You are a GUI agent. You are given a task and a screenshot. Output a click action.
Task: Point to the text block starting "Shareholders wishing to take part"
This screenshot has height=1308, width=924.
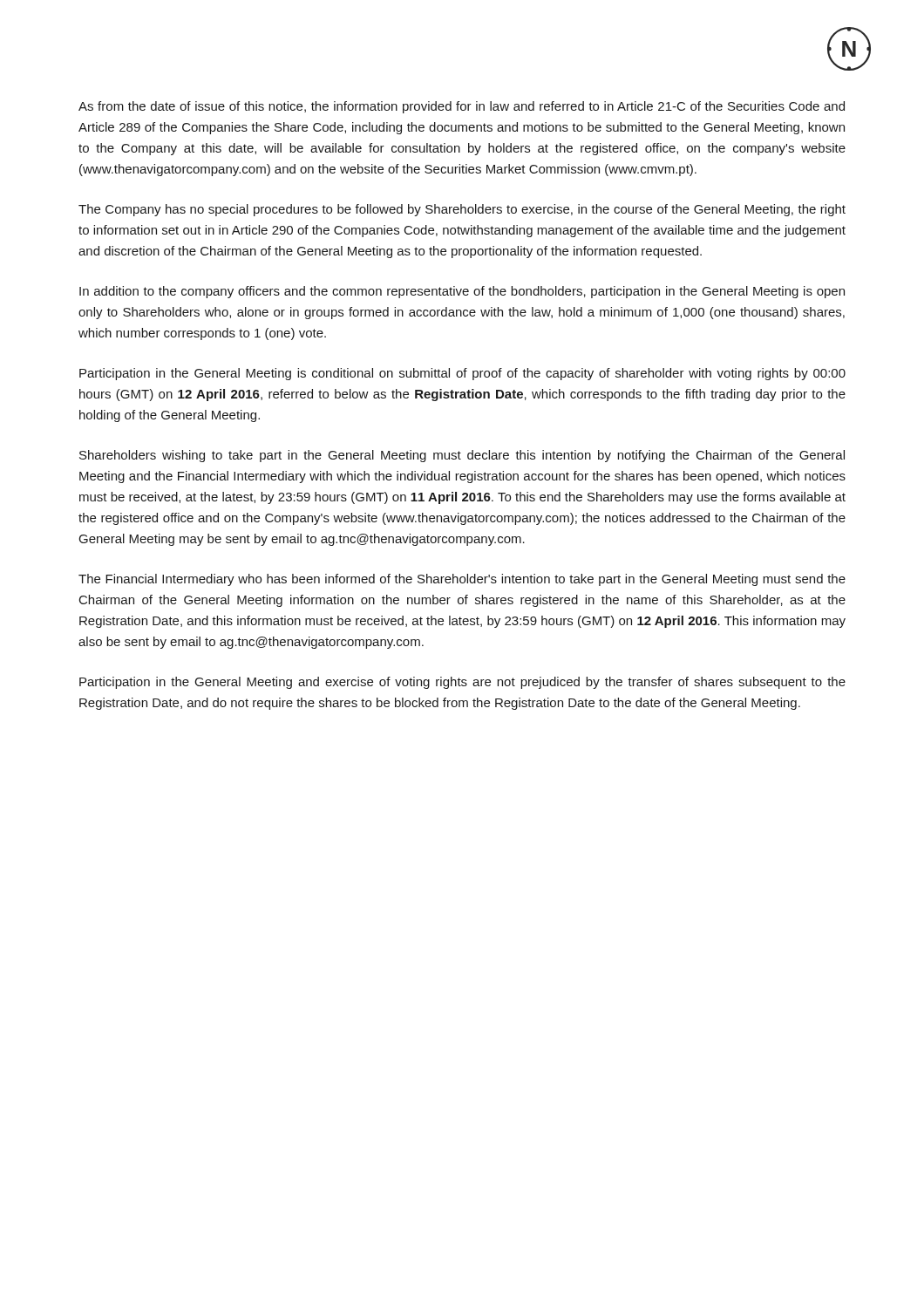(x=462, y=497)
